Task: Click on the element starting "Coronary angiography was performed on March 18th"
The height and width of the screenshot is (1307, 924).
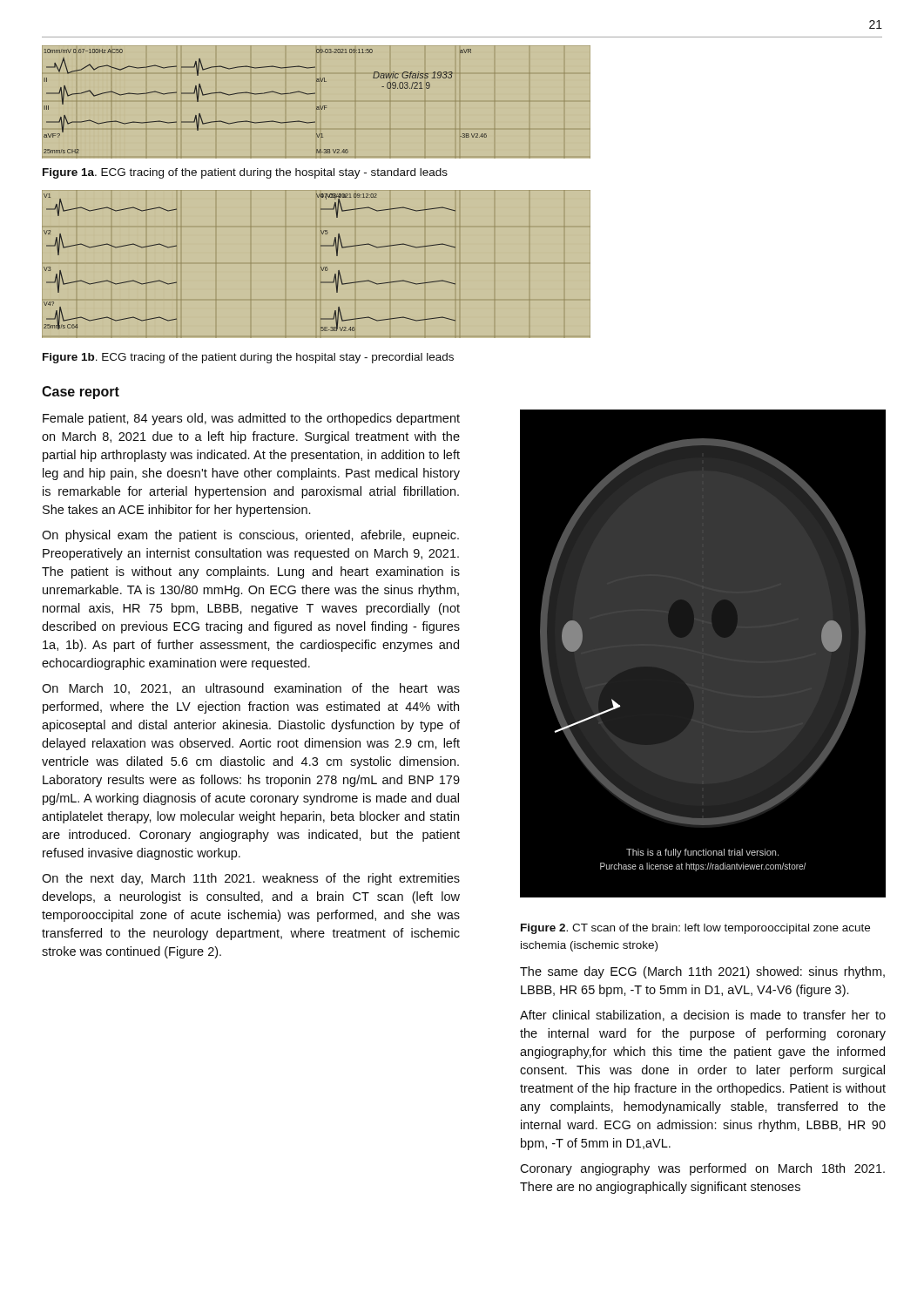Action: [x=703, y=1178]
